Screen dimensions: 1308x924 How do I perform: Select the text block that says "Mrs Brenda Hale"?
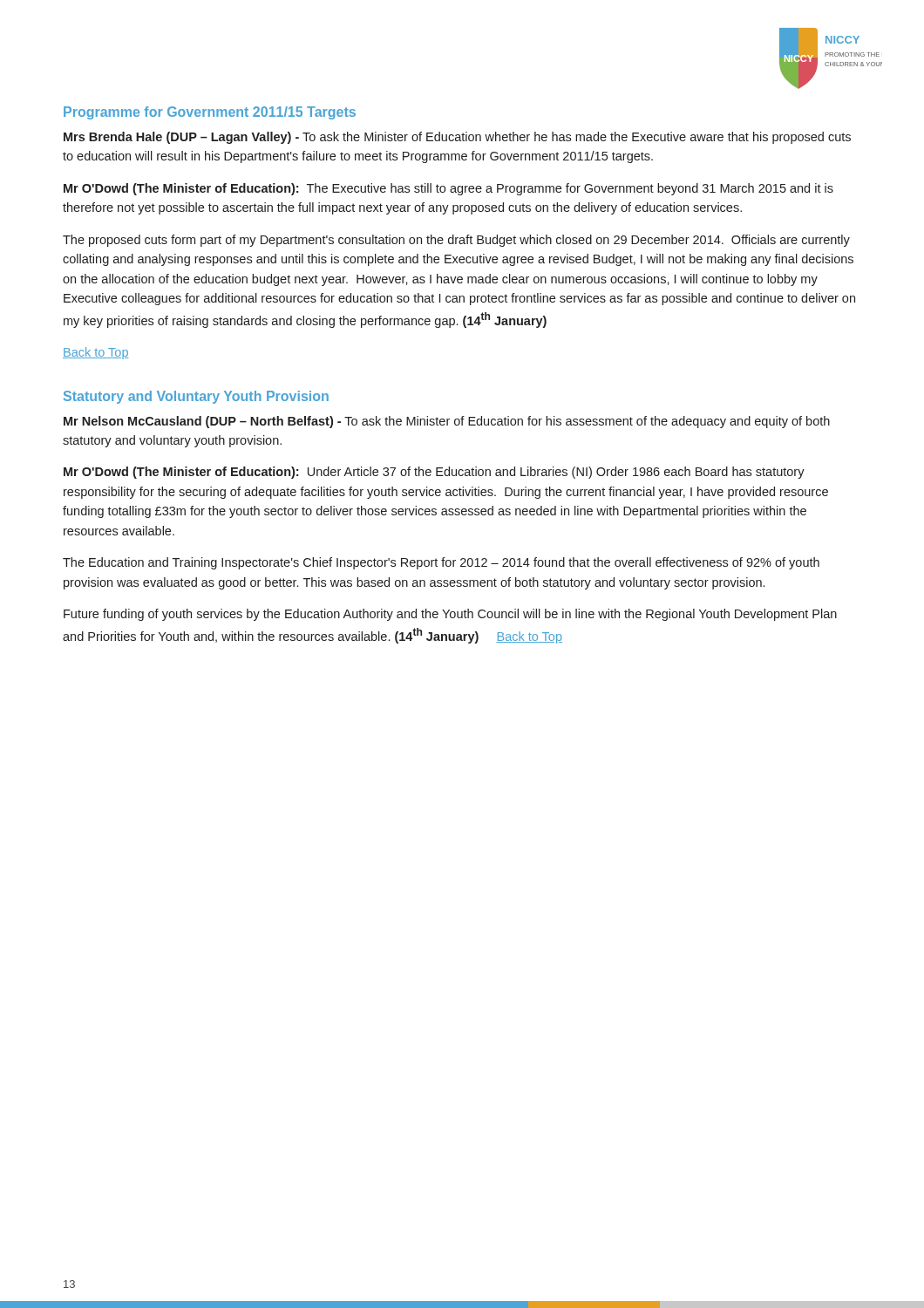457,147
